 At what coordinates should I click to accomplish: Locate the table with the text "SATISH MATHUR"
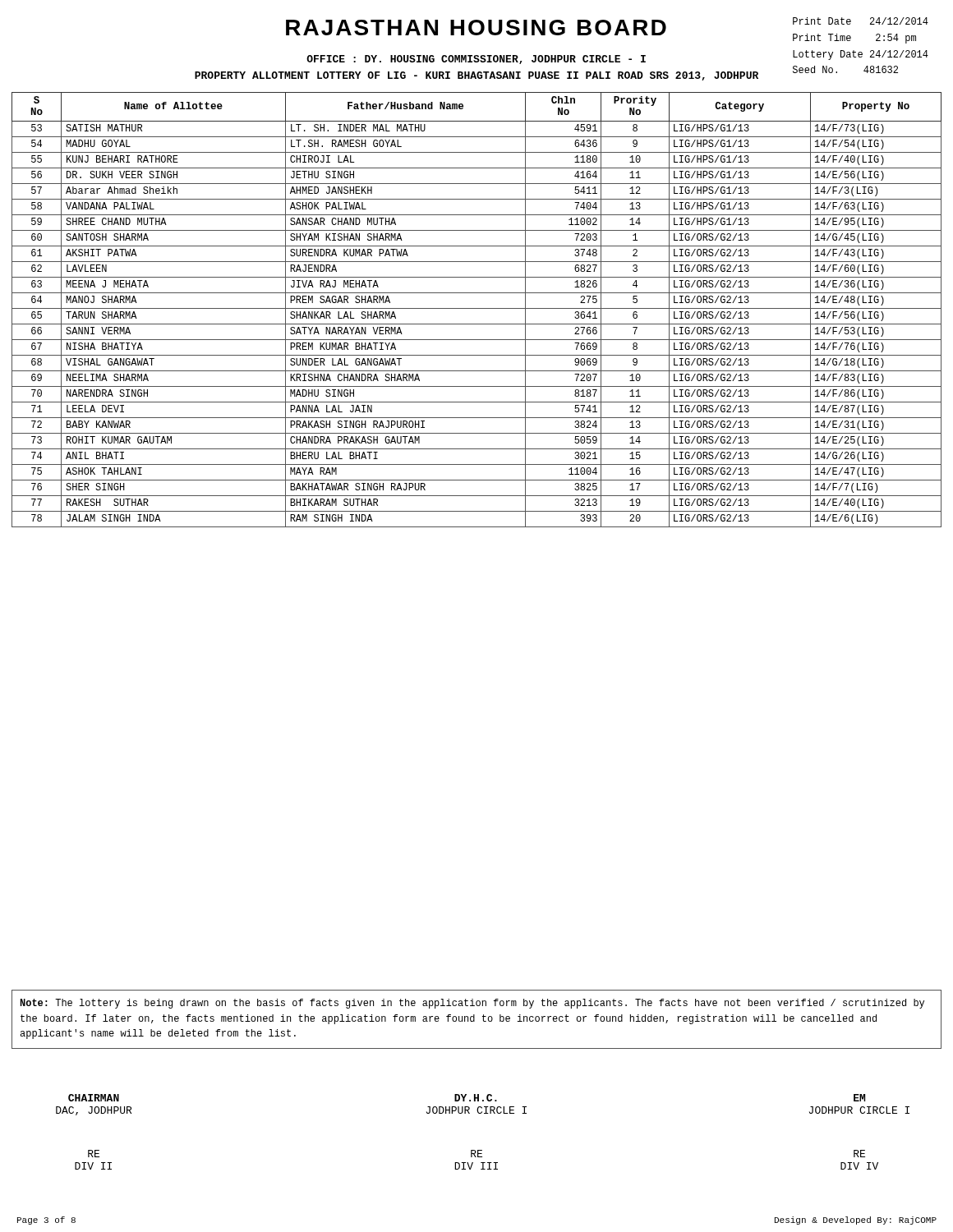click(476, 310)
